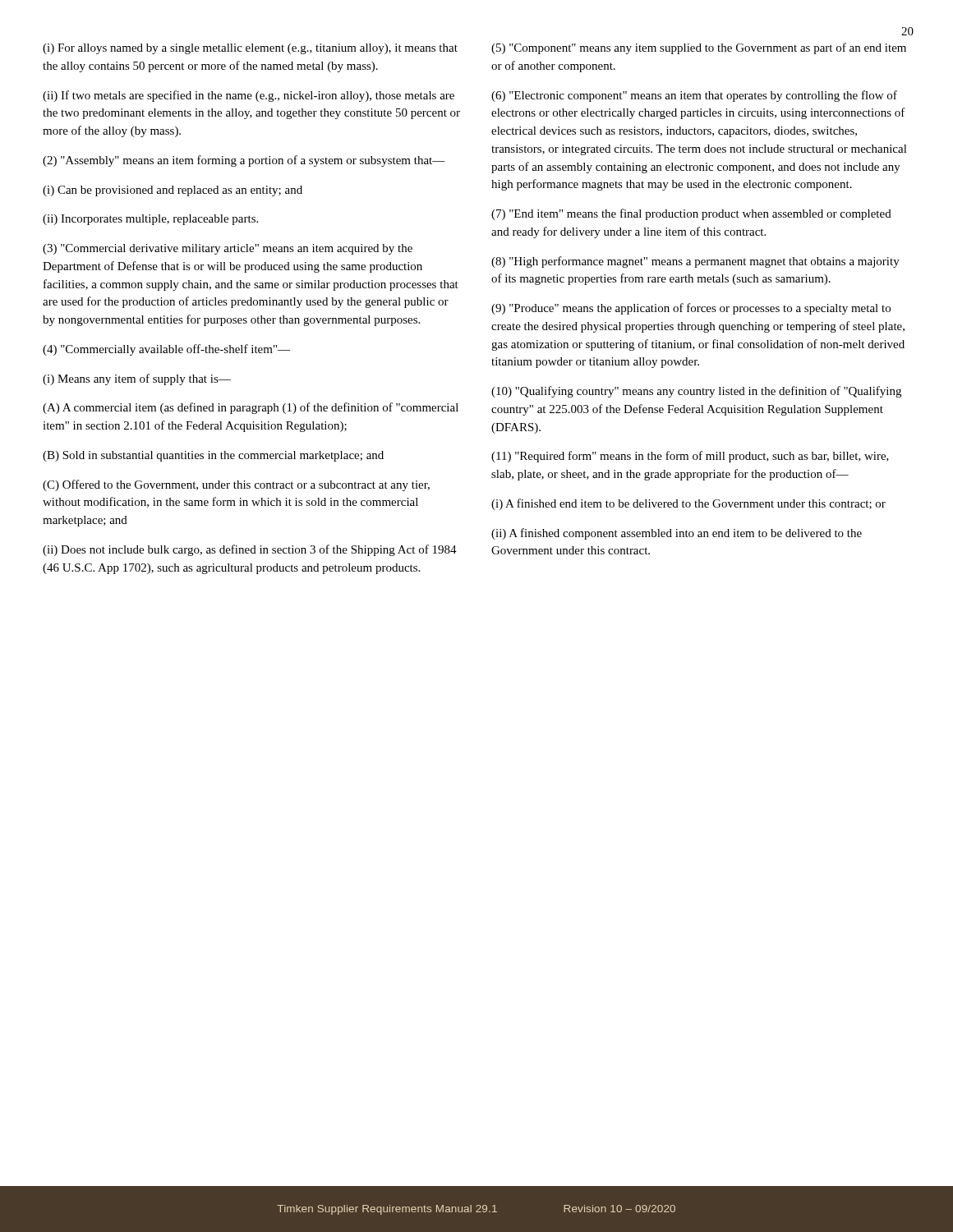Click on the text block starting "(7) "End item" means the final"
The height and width of the screenshot is (1232, 953).
point(691,222)
